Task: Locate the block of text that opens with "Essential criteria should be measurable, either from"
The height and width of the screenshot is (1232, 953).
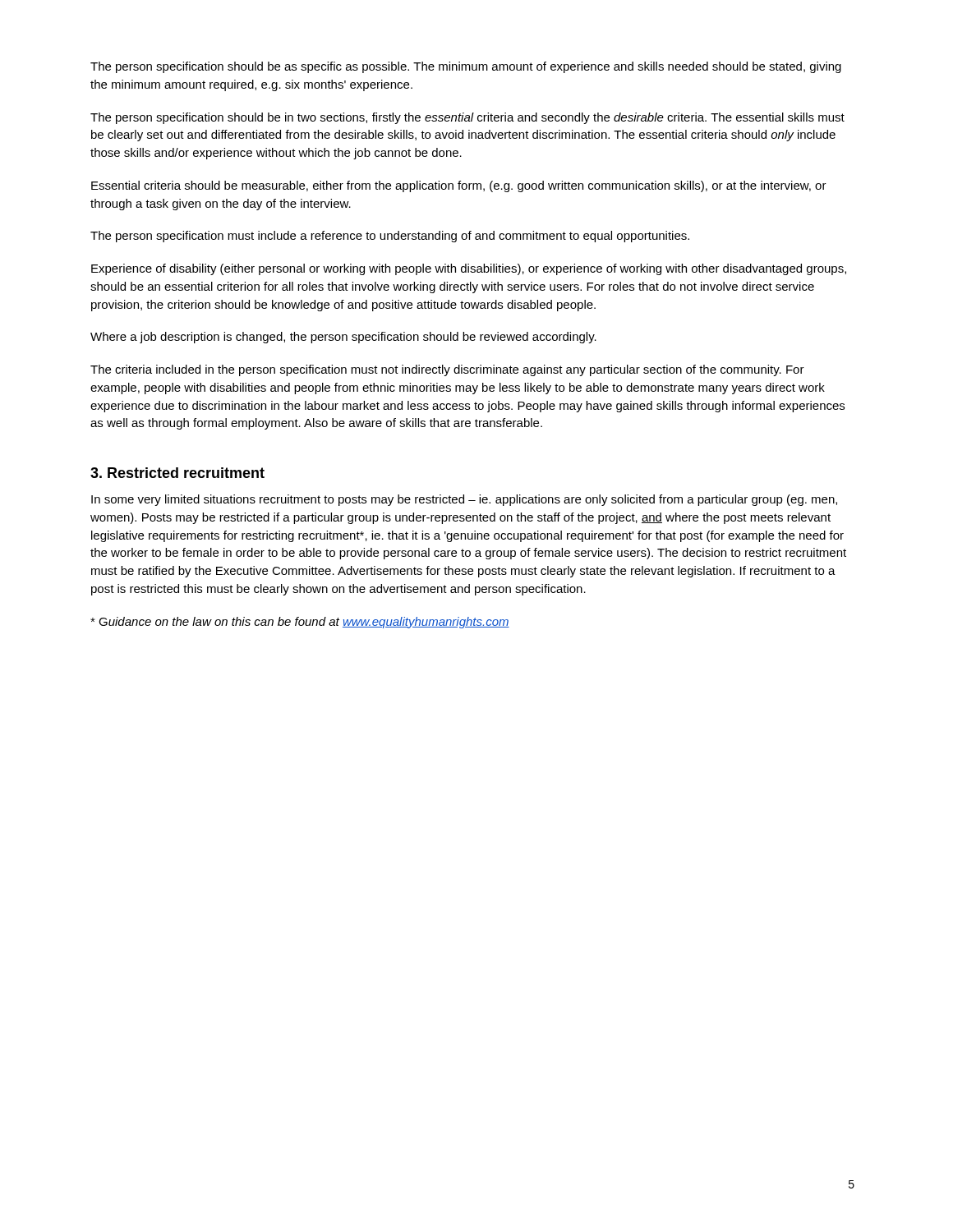Action: [x=472, y=194]
